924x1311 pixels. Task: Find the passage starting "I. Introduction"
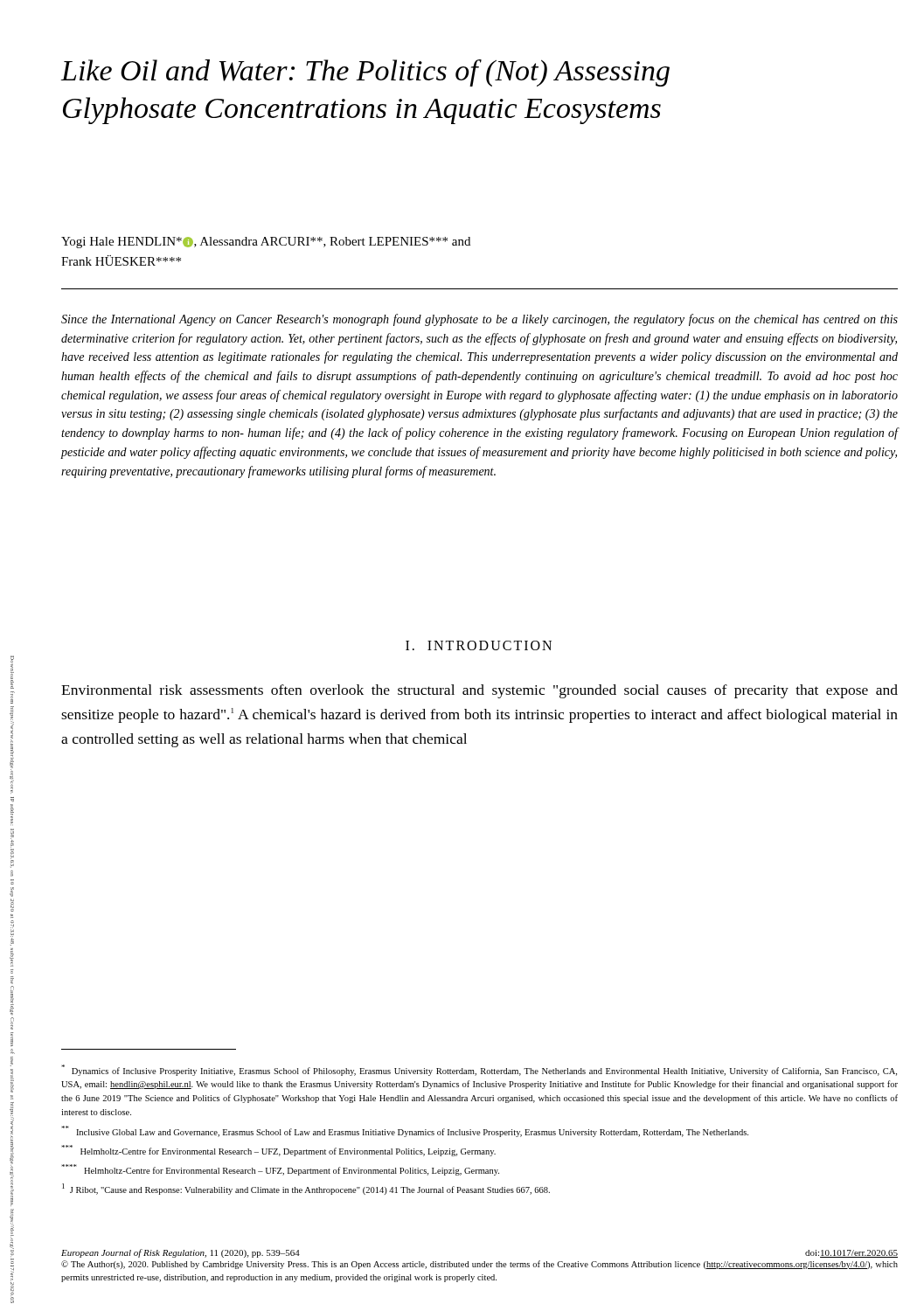pyautogui.click(x=479, y=645)
